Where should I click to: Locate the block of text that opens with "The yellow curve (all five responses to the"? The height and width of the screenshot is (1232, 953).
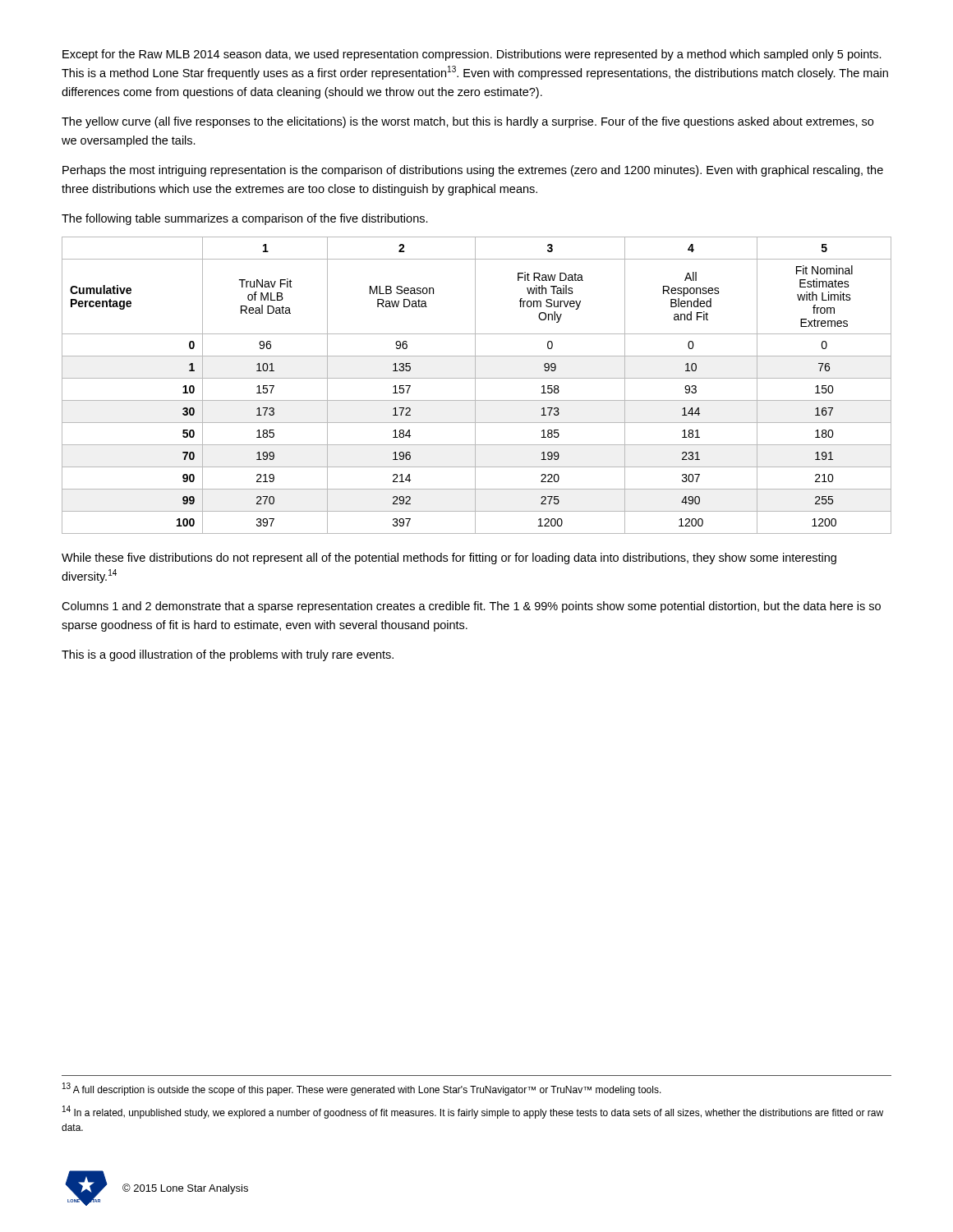[468, 131]
